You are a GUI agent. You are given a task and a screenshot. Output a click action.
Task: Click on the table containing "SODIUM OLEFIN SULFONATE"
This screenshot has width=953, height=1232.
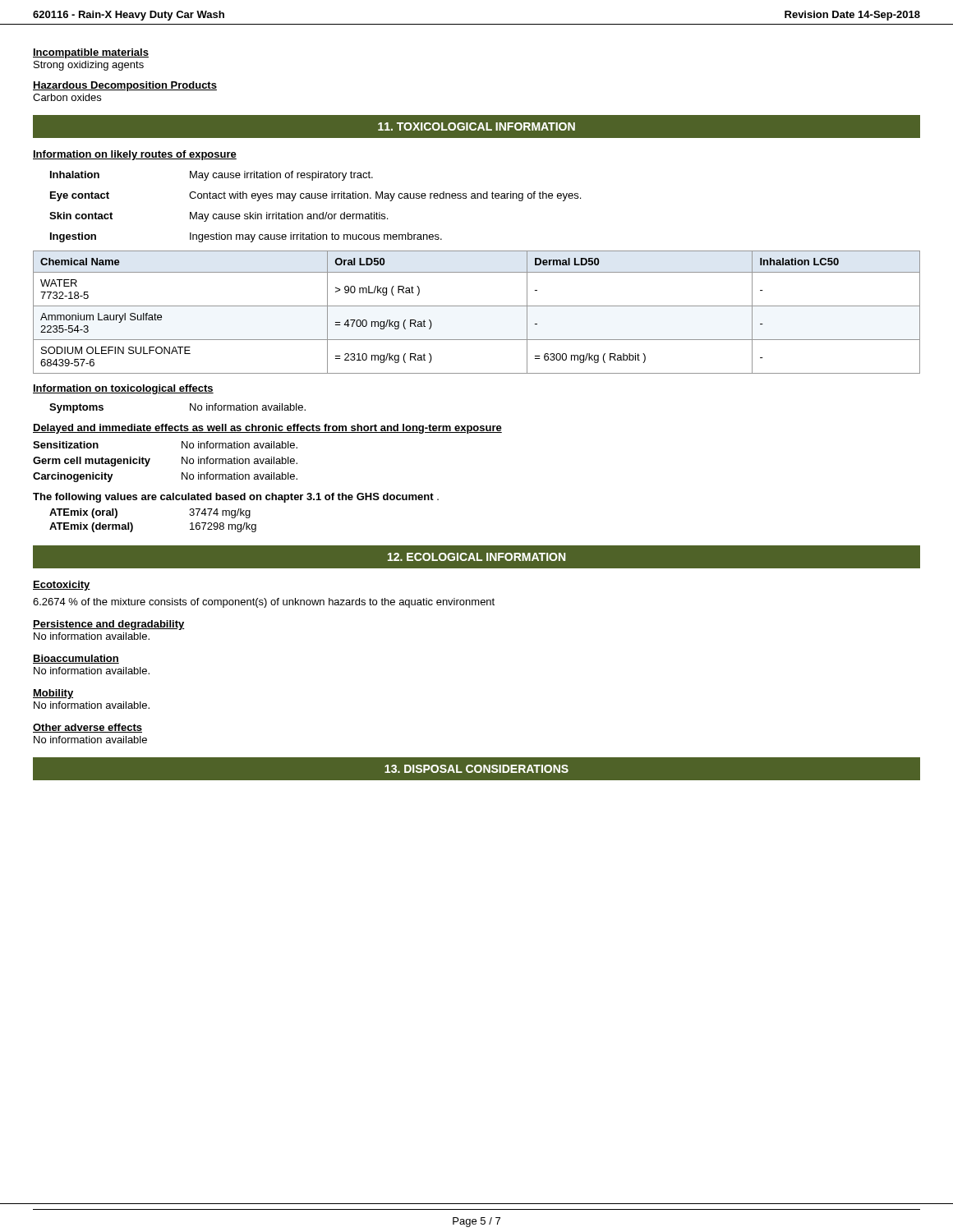tap(476, 312)
